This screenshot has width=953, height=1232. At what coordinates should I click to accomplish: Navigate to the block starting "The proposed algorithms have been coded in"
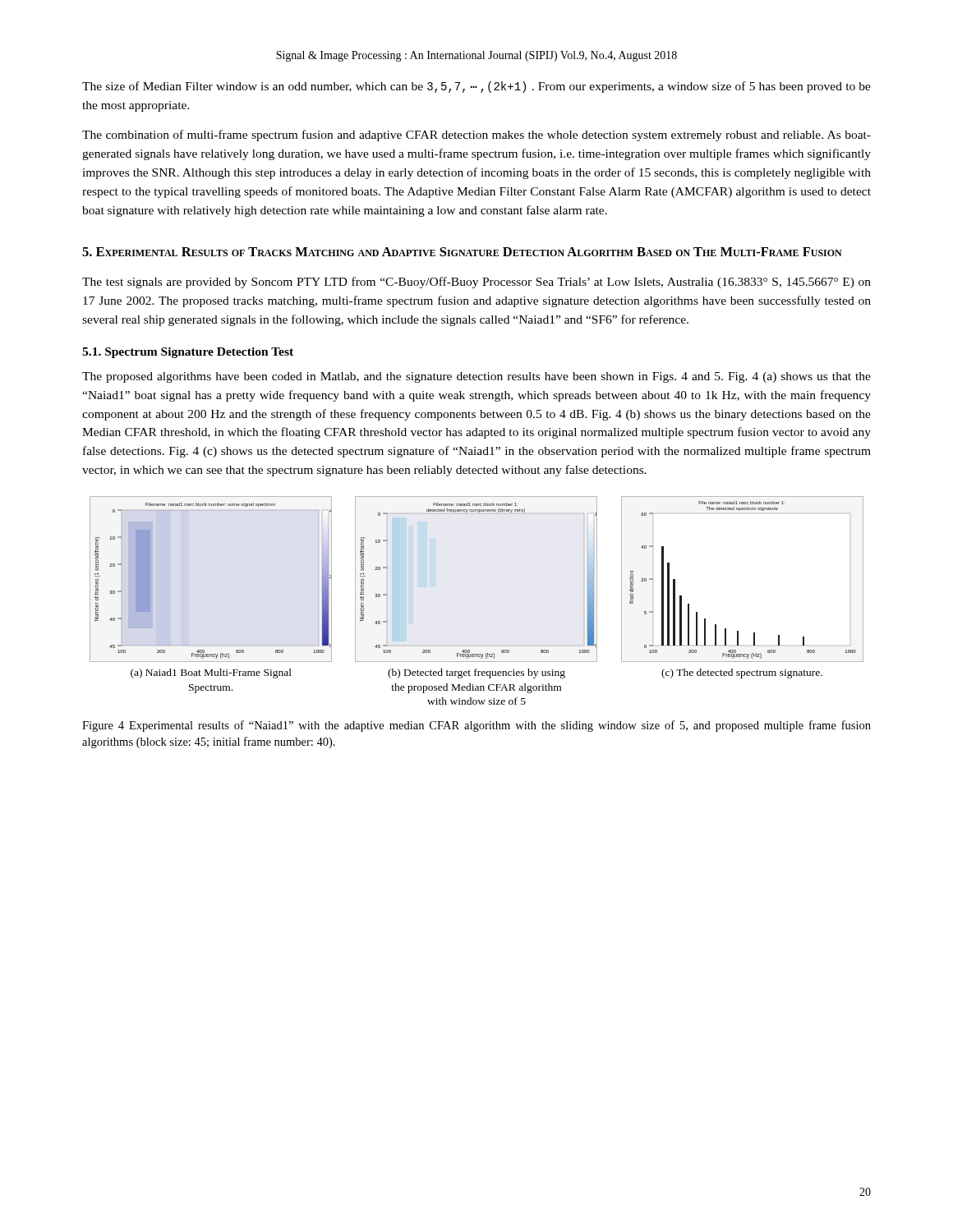(x=476, y=423)
